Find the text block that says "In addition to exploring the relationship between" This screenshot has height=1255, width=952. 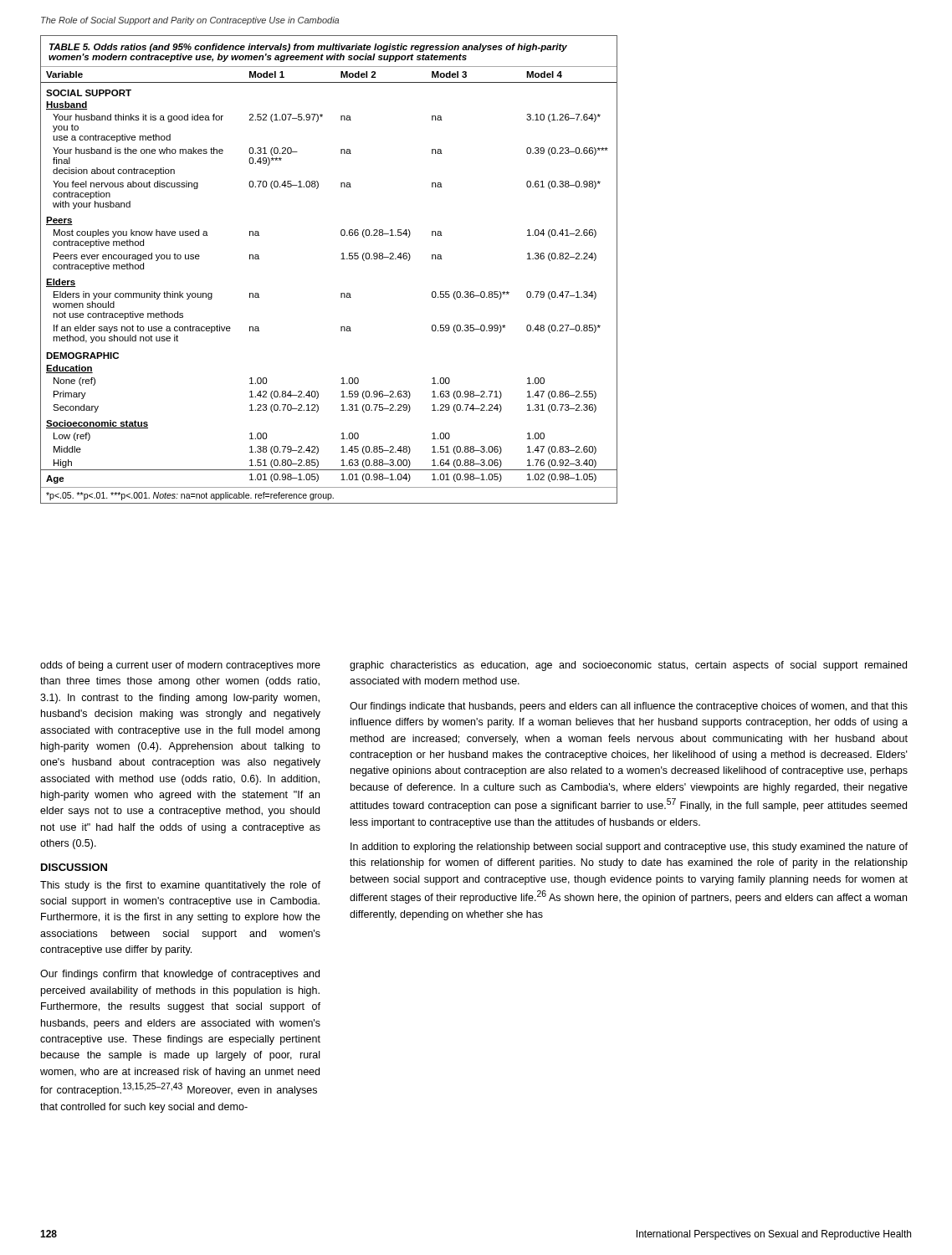point(629,880)
